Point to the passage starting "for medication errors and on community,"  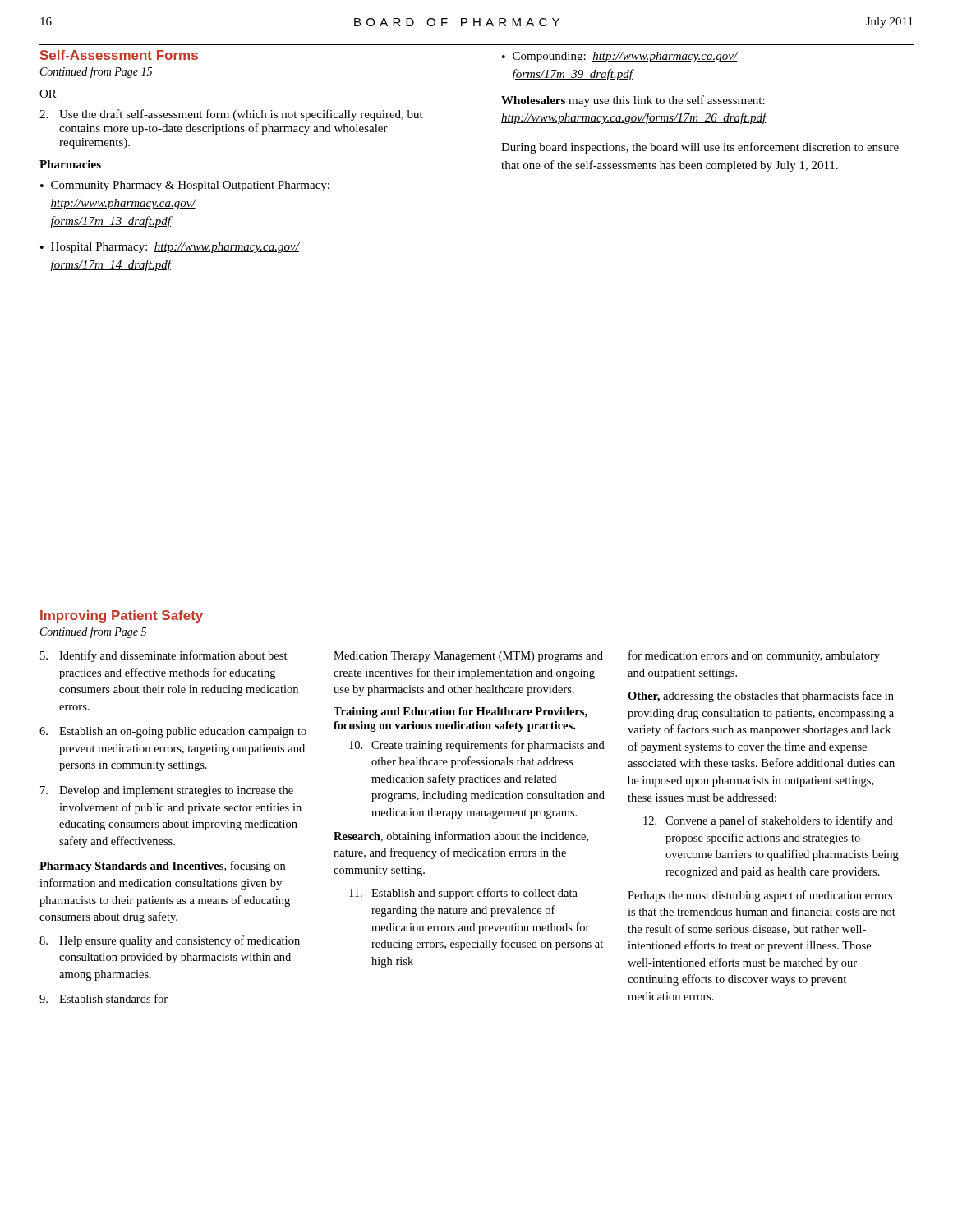(x=754, y=664)
